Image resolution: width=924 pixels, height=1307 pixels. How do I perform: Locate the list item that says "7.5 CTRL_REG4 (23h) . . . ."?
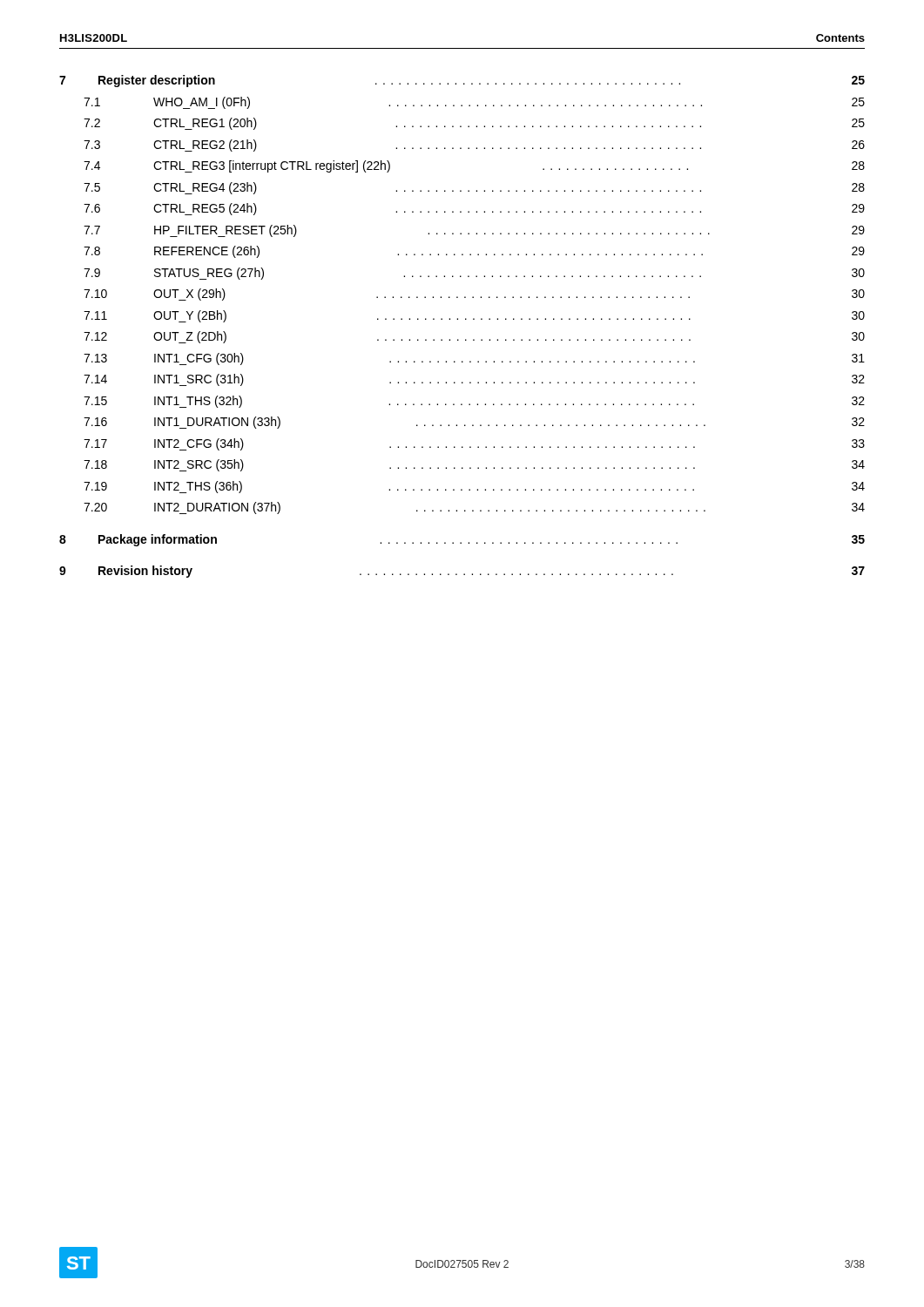point(462,187)
